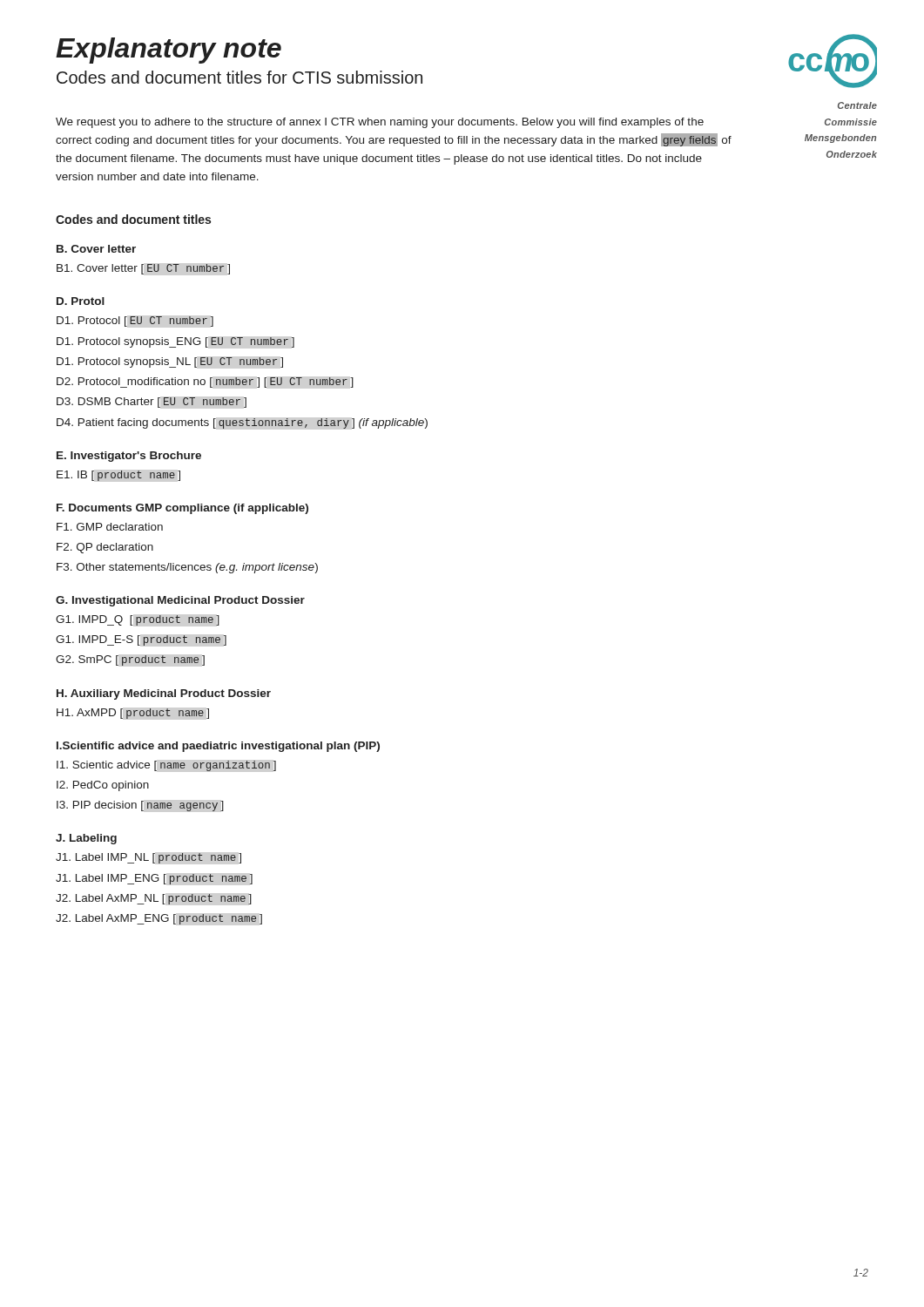Locate the list item that reads "D2. Protocol_modification no [number] [EU CT number]"

205,382
